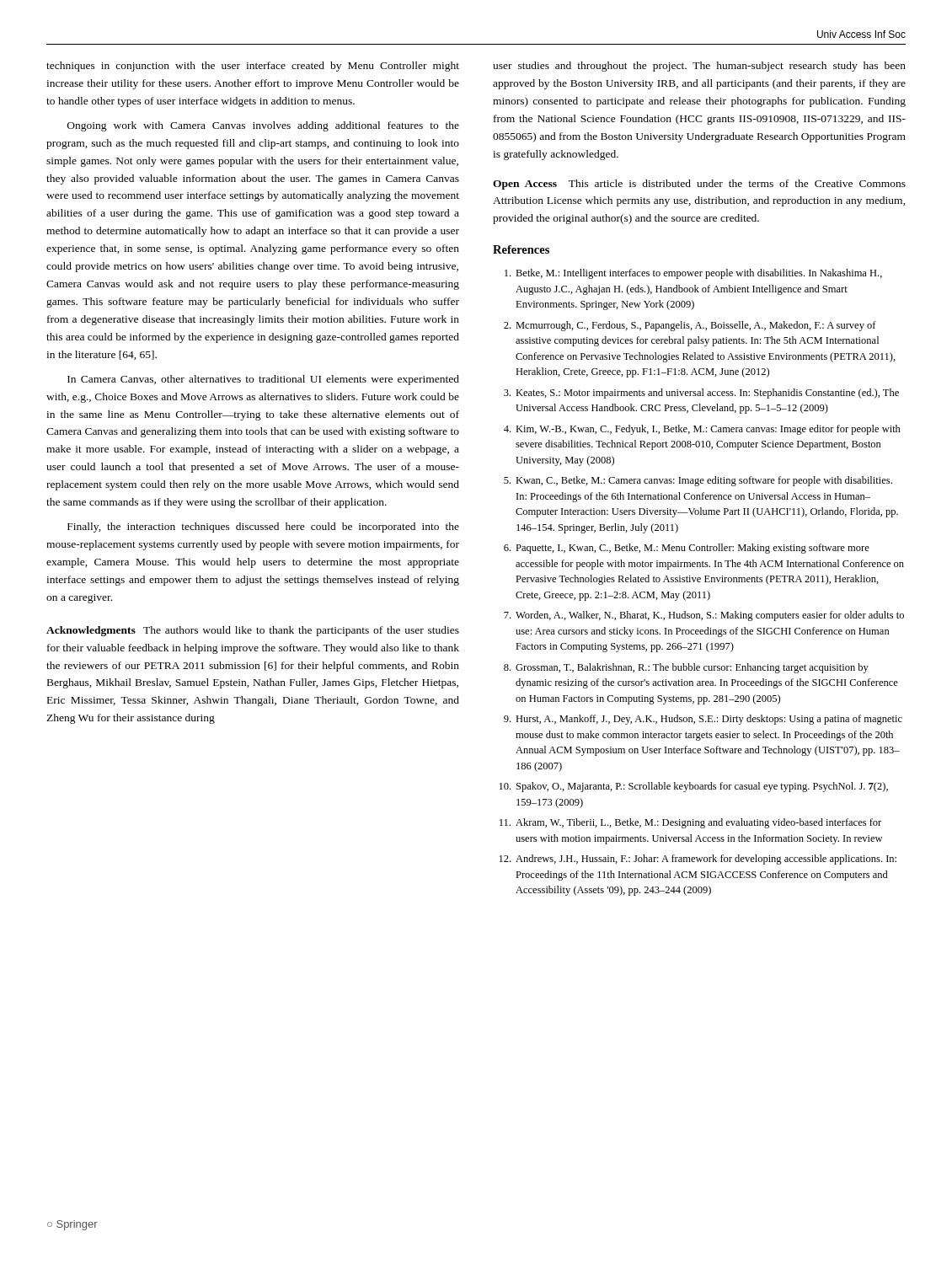Locate the list item that says "10. Spakov, O., Majaranta,"
952x1264 pixels.
[x=699, y=794]
